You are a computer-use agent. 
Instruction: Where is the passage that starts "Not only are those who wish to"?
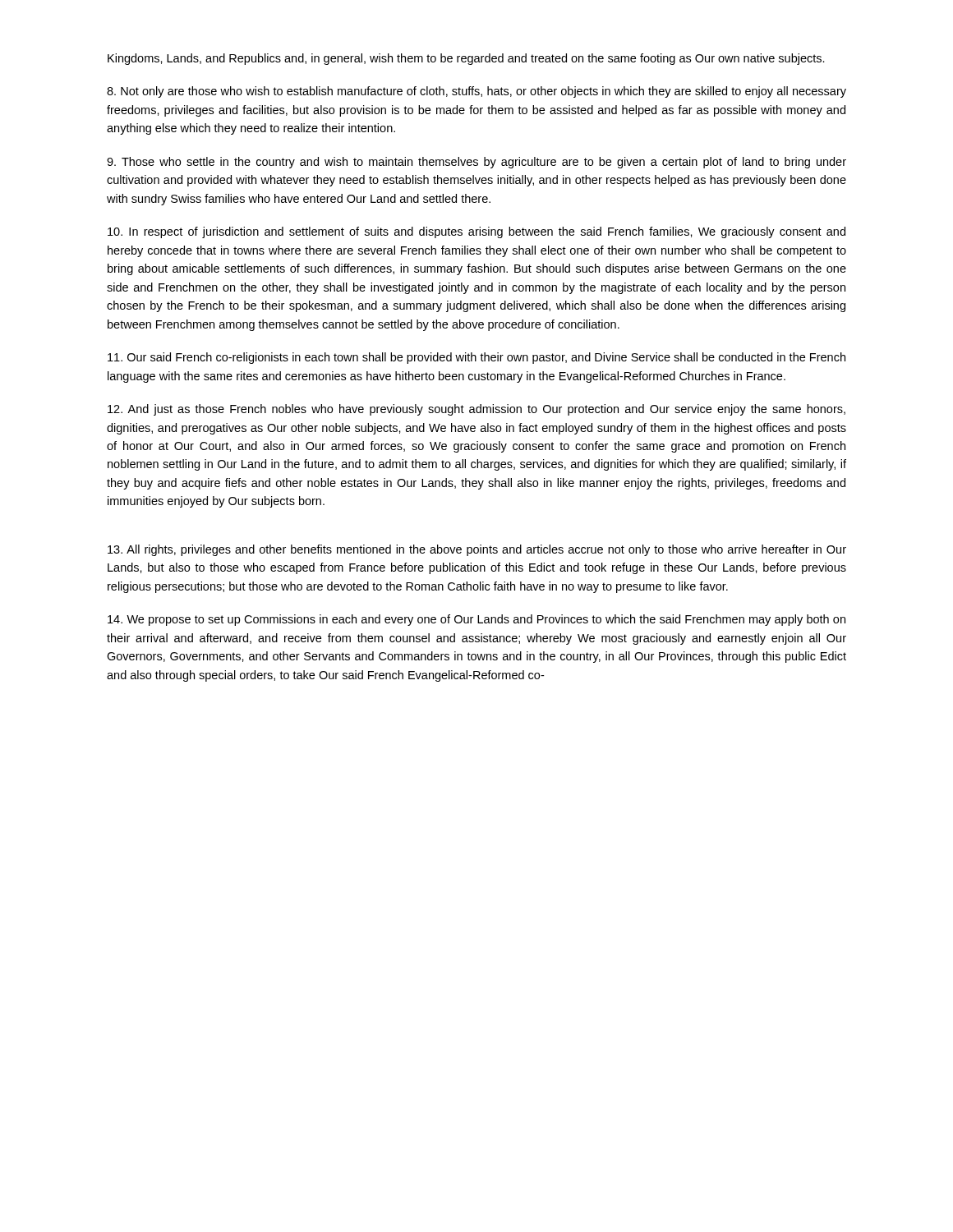[x=476, y=110]
